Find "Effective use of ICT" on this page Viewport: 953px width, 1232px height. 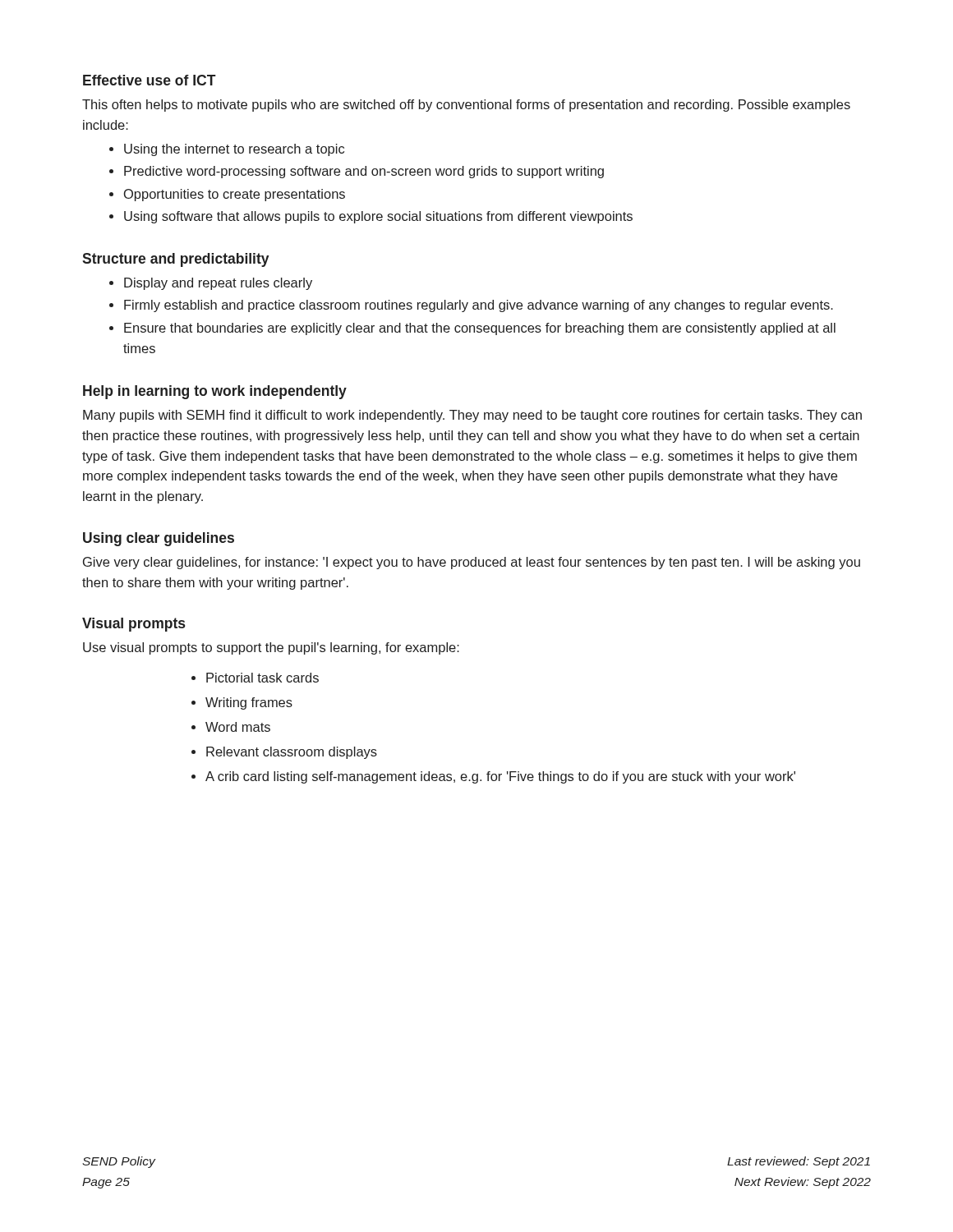pos(149,81)
